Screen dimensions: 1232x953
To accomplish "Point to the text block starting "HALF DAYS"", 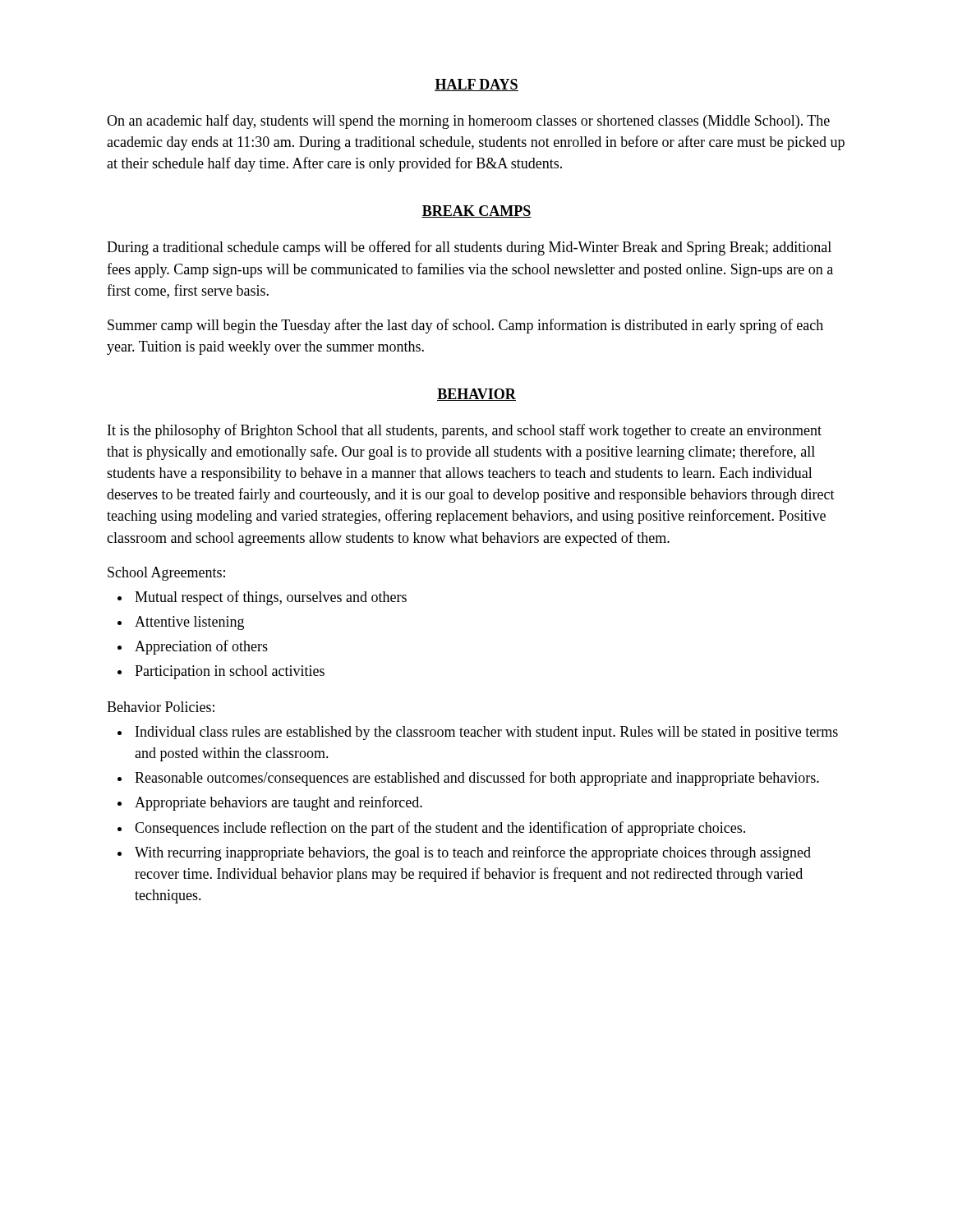I will [x=476, y=85].
